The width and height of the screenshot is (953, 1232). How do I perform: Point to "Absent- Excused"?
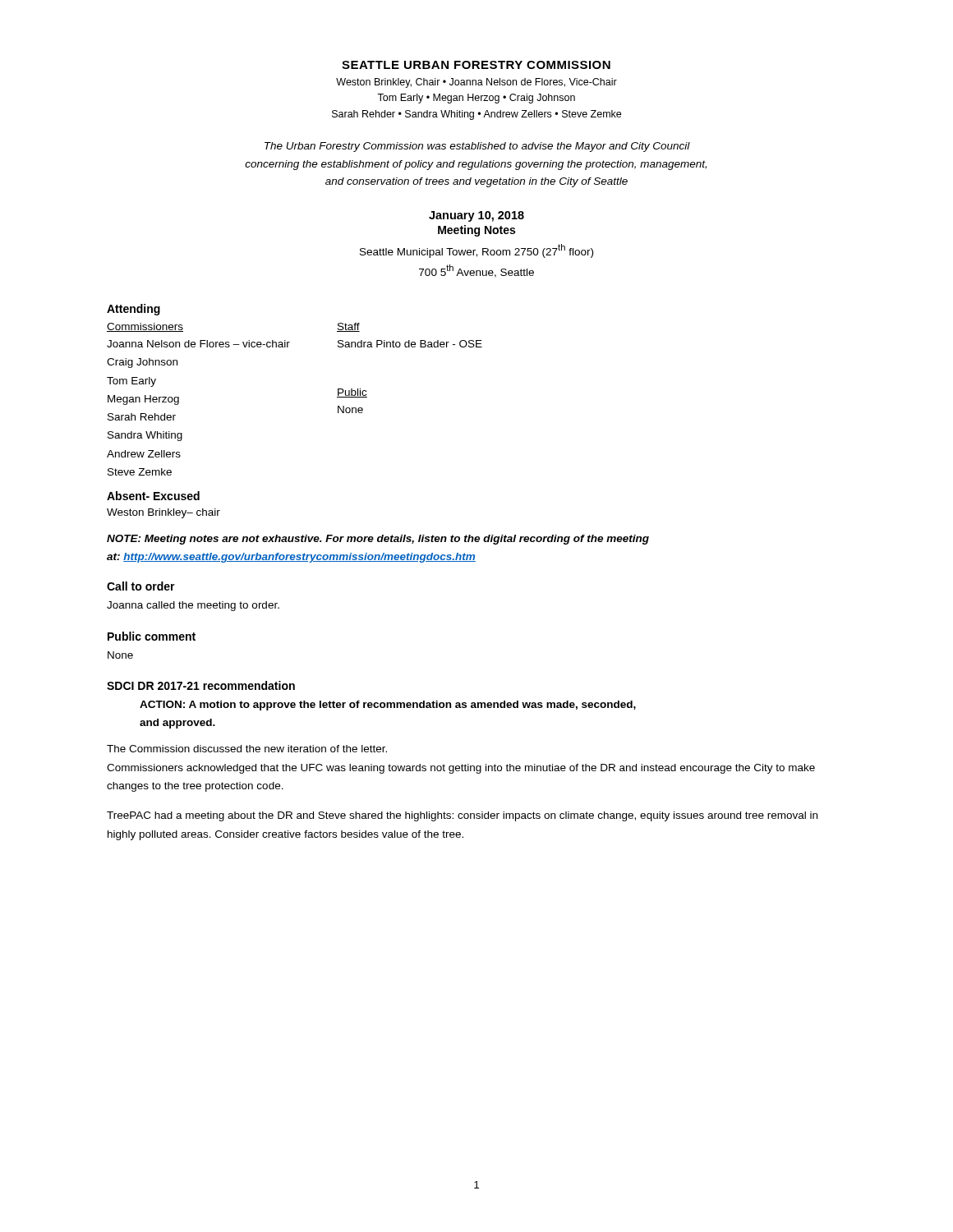(x=153, y=496)
